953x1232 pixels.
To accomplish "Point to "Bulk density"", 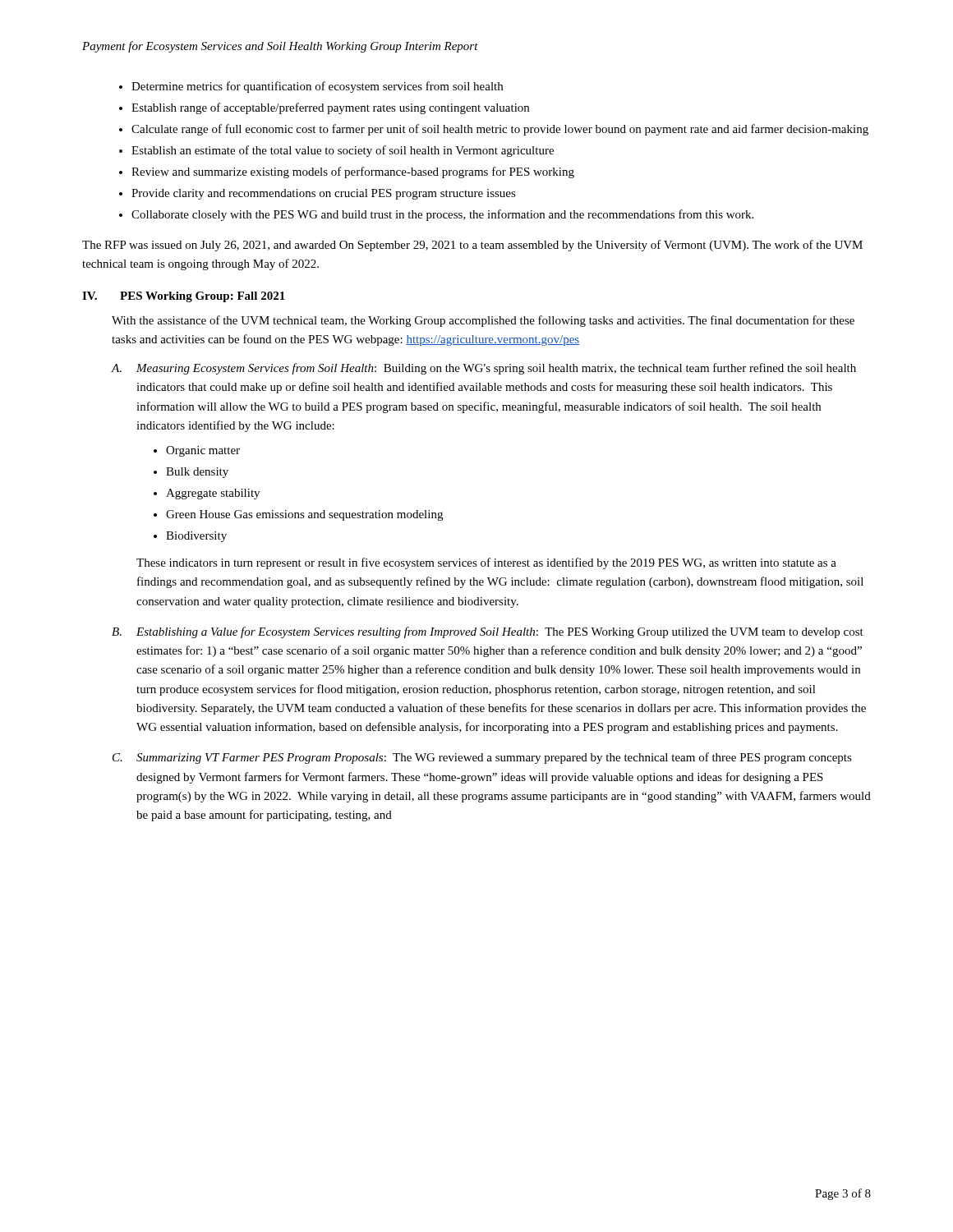I will coord(197,471).
